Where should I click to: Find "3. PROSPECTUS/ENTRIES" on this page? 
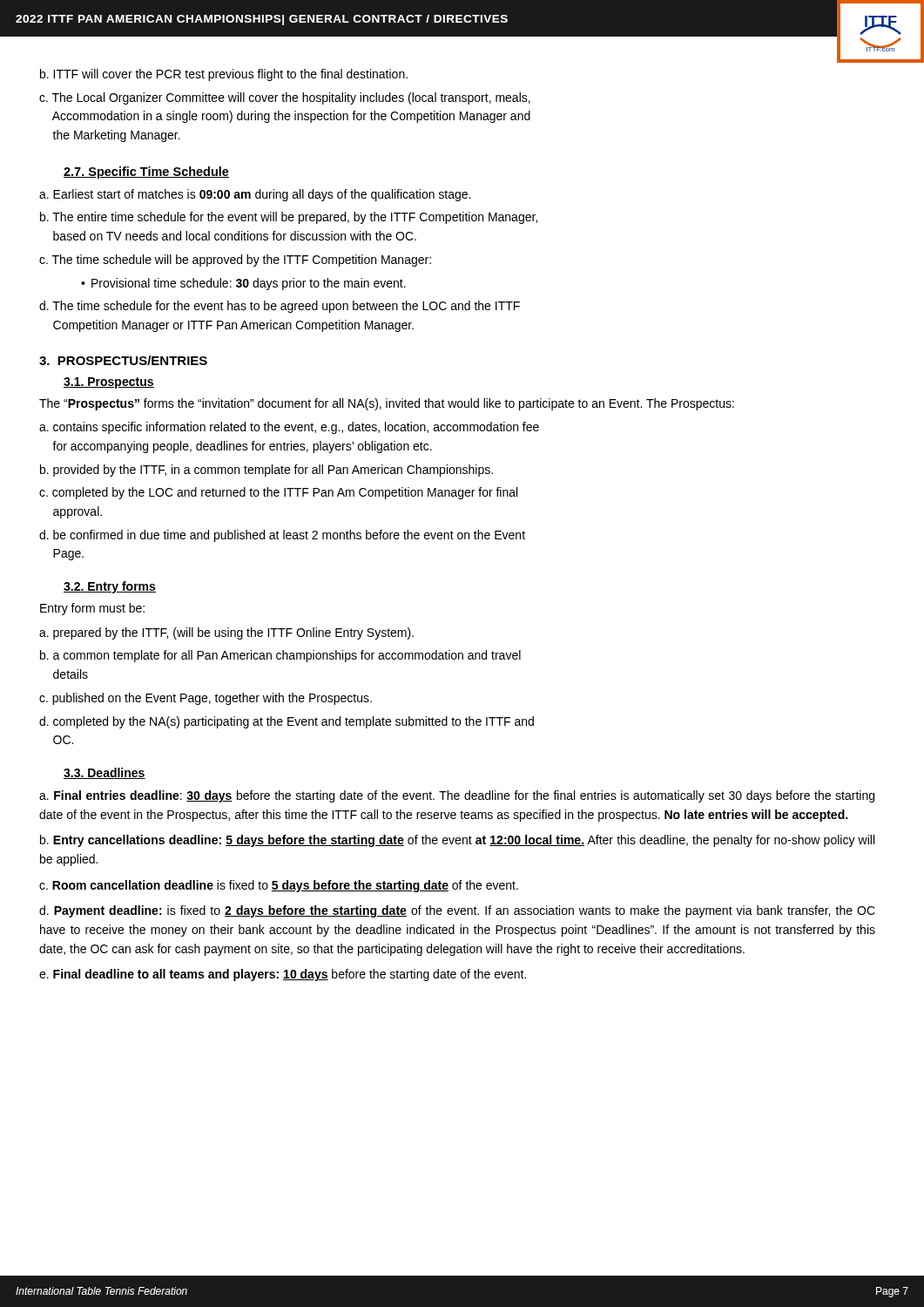click(123, 360)
